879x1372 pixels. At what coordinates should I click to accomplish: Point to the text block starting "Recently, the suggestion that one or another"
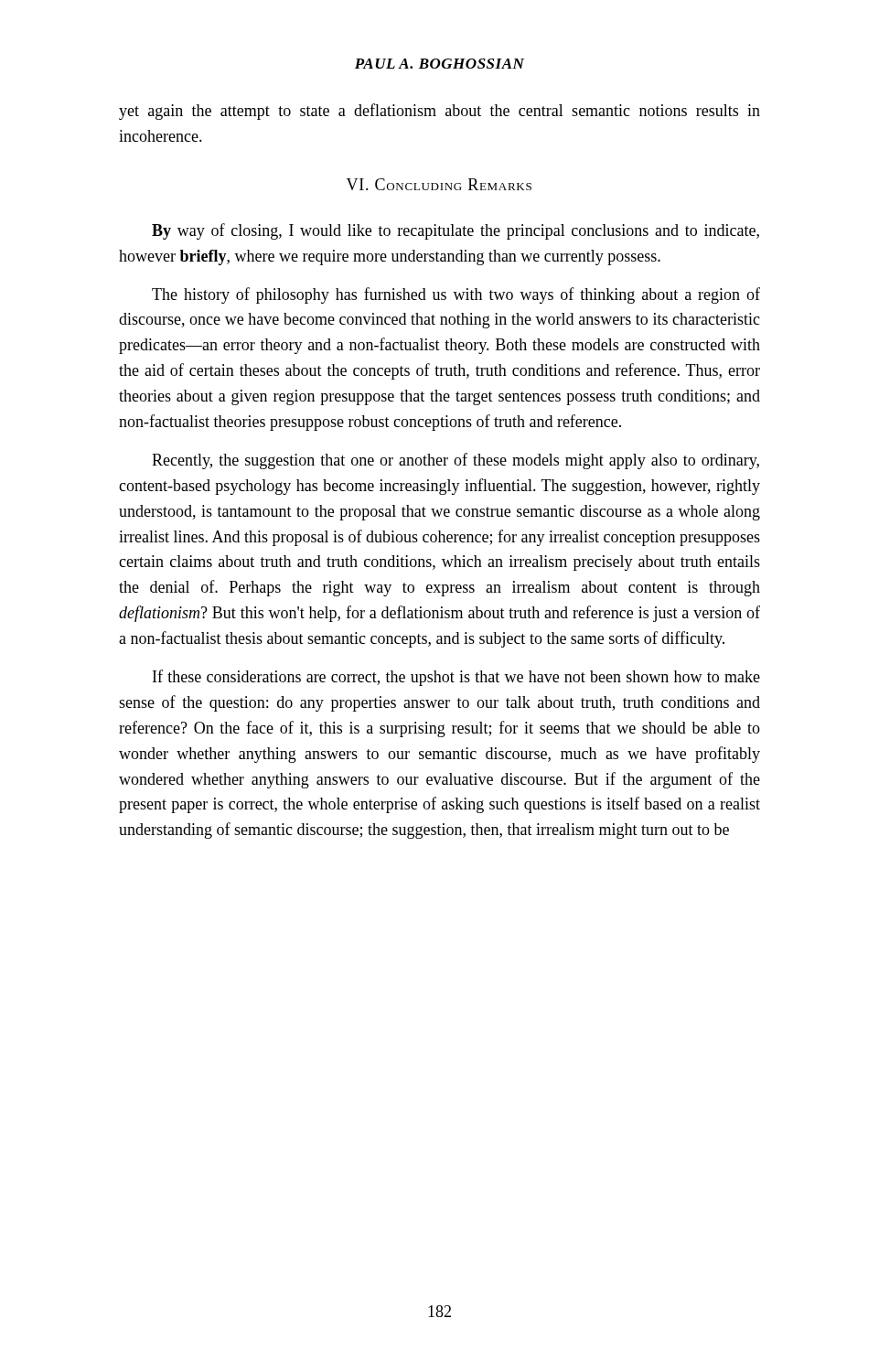point(440,549)
